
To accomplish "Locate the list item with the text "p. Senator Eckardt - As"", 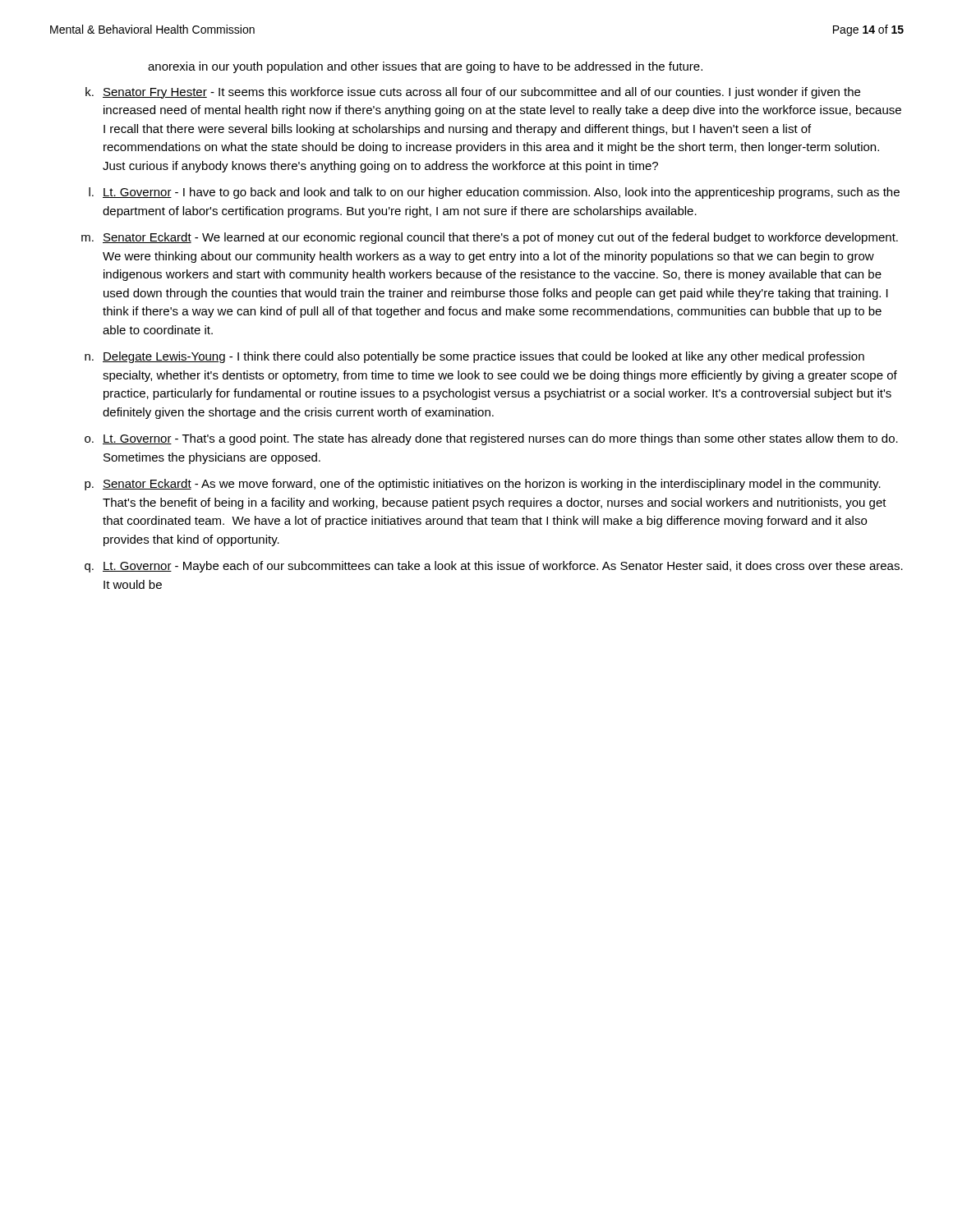I will (476, 512).
